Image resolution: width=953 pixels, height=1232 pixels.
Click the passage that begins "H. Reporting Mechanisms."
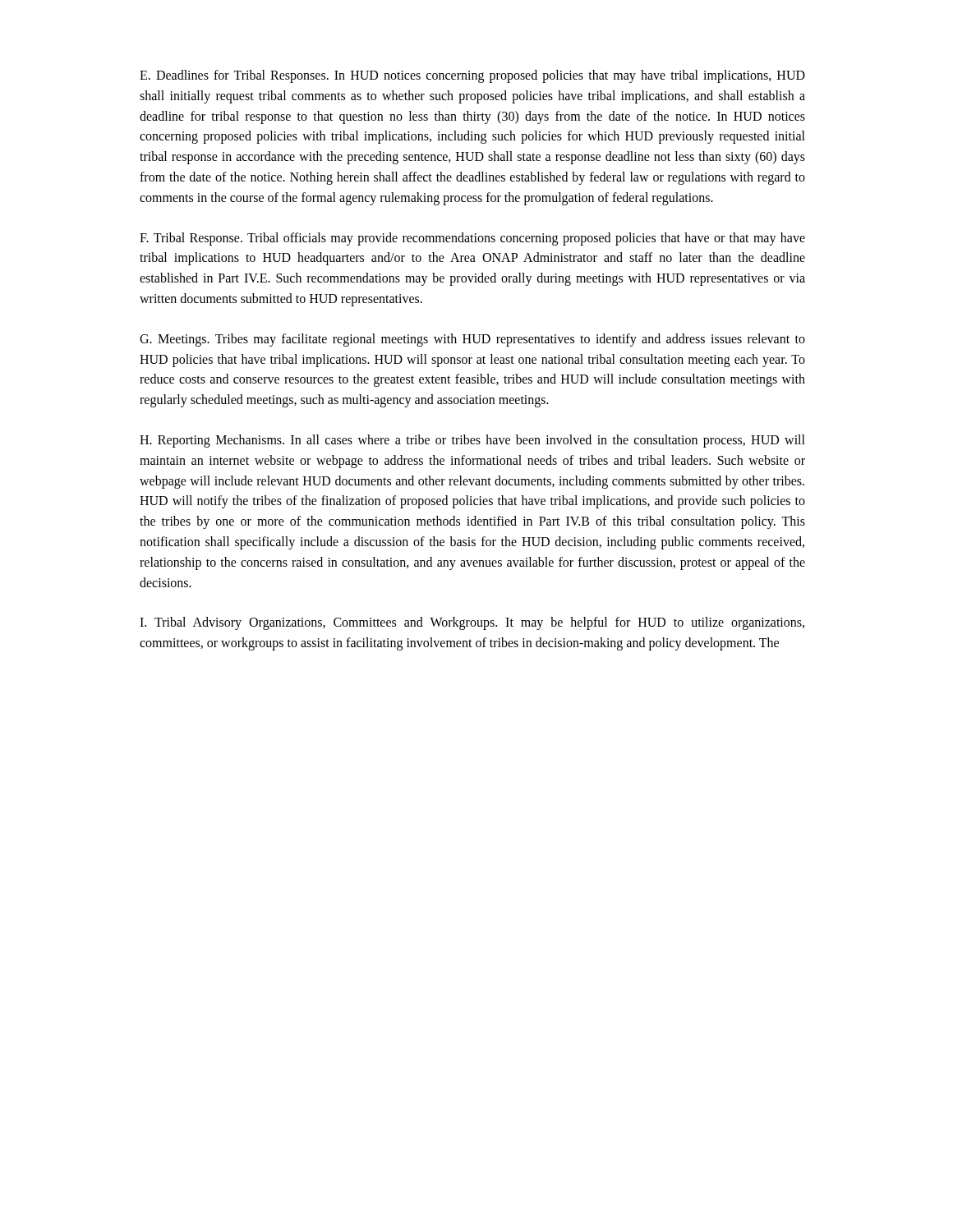click(472, 511)
